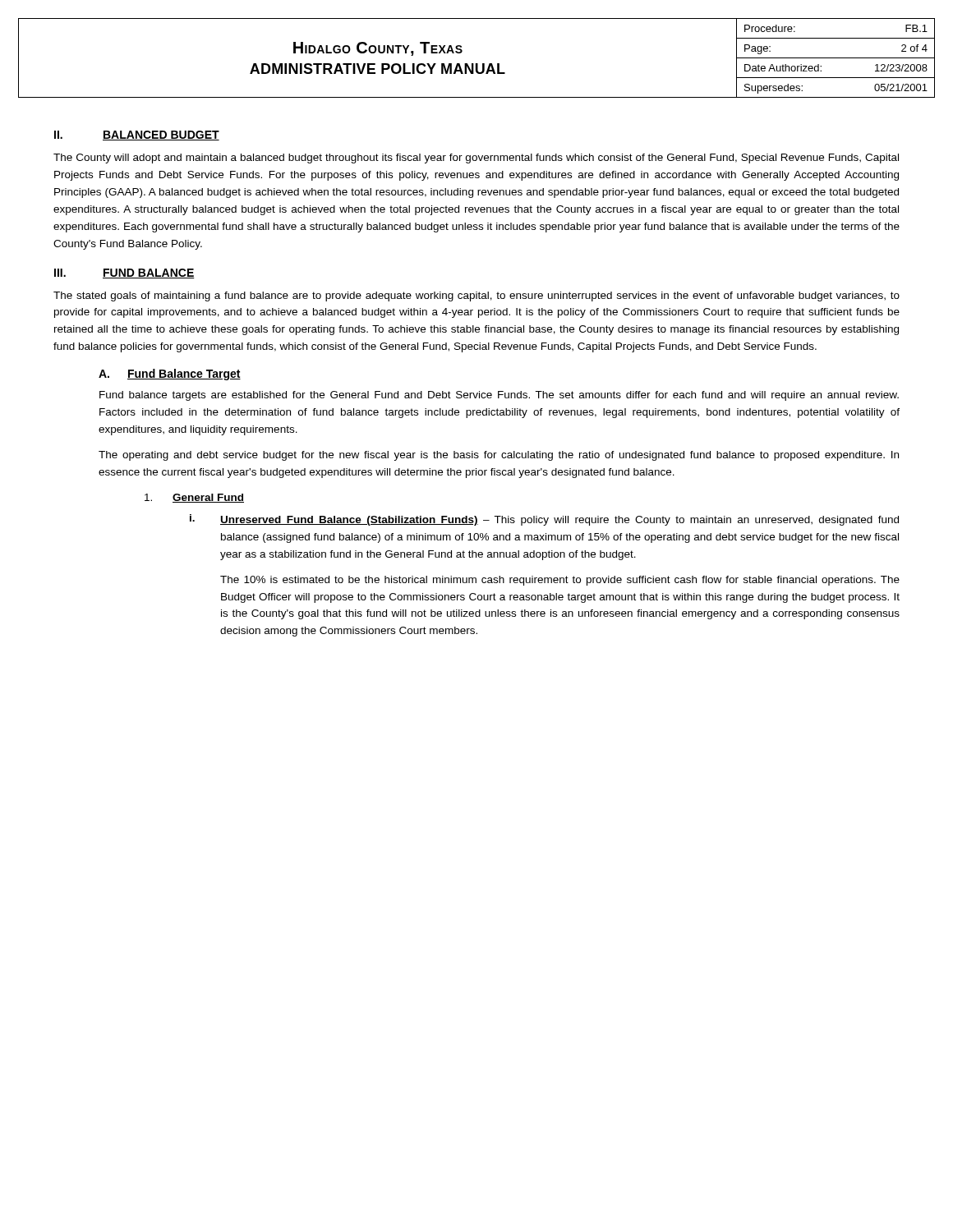The image size is (953, 1232).
Task: Find "1. General Fund" on this page
Action: (x=194, y=497)
